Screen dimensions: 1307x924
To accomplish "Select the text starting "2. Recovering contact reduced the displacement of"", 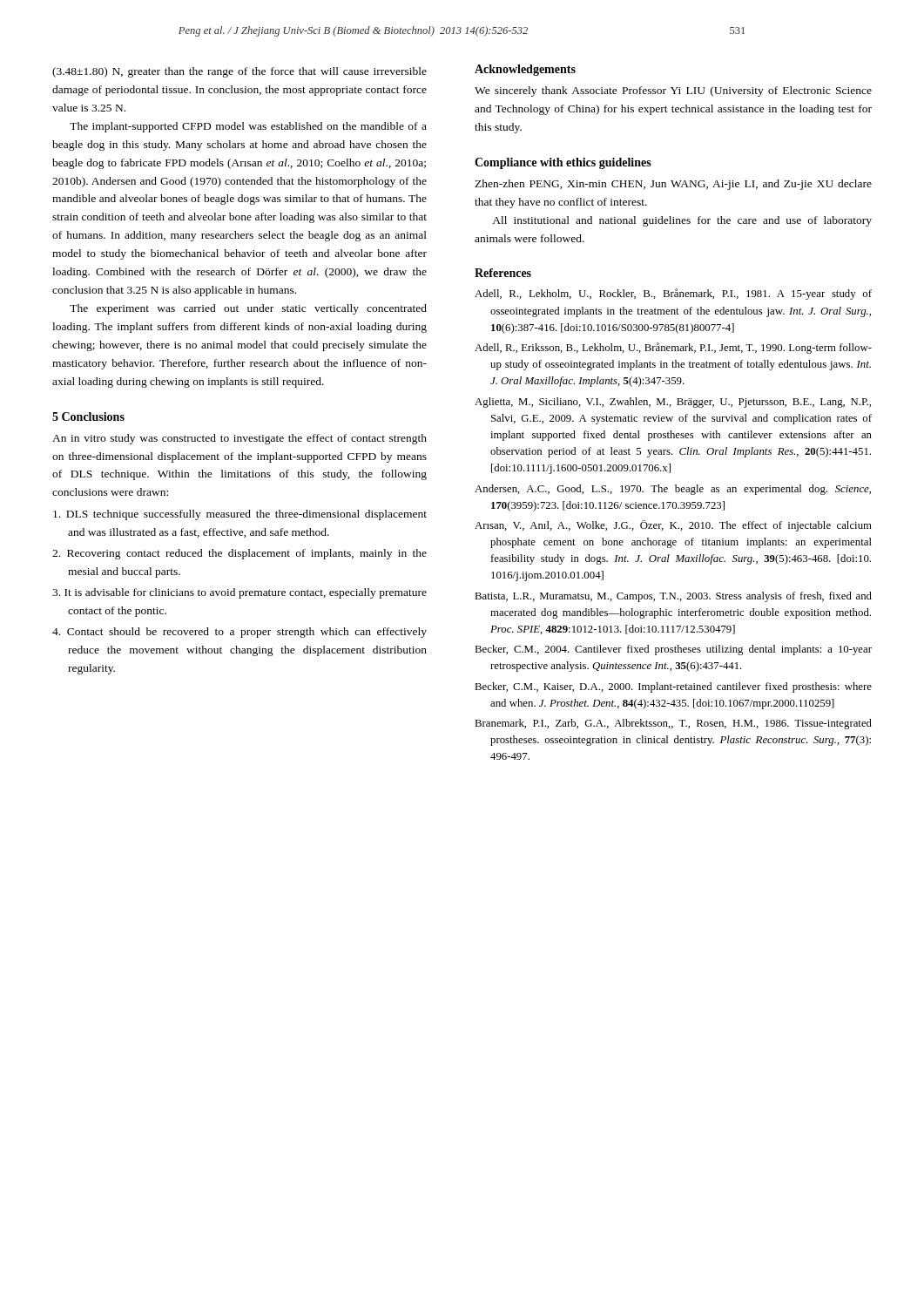I will click(x=240, y=562).
